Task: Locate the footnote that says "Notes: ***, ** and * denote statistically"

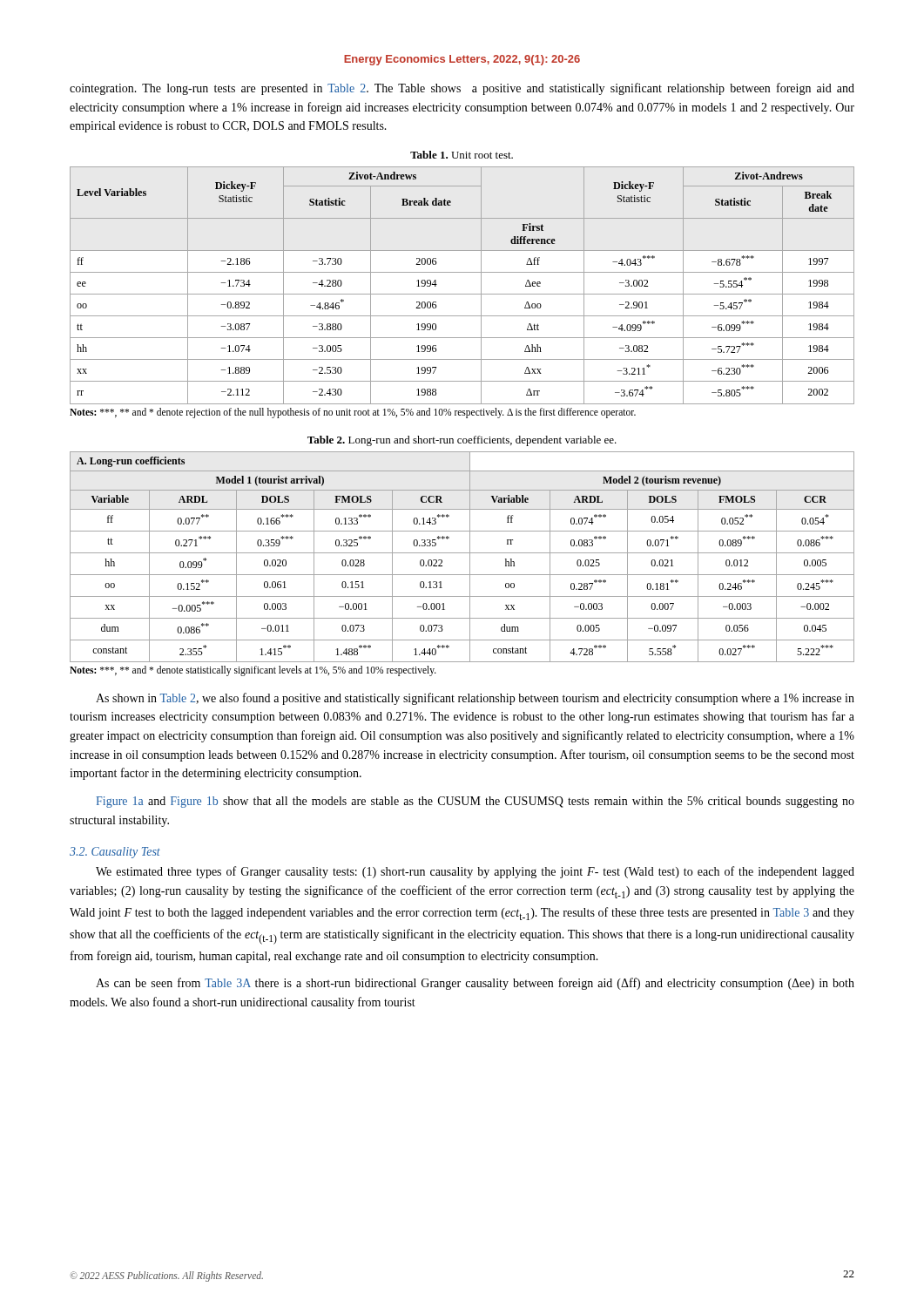Action: coord(253,670)
